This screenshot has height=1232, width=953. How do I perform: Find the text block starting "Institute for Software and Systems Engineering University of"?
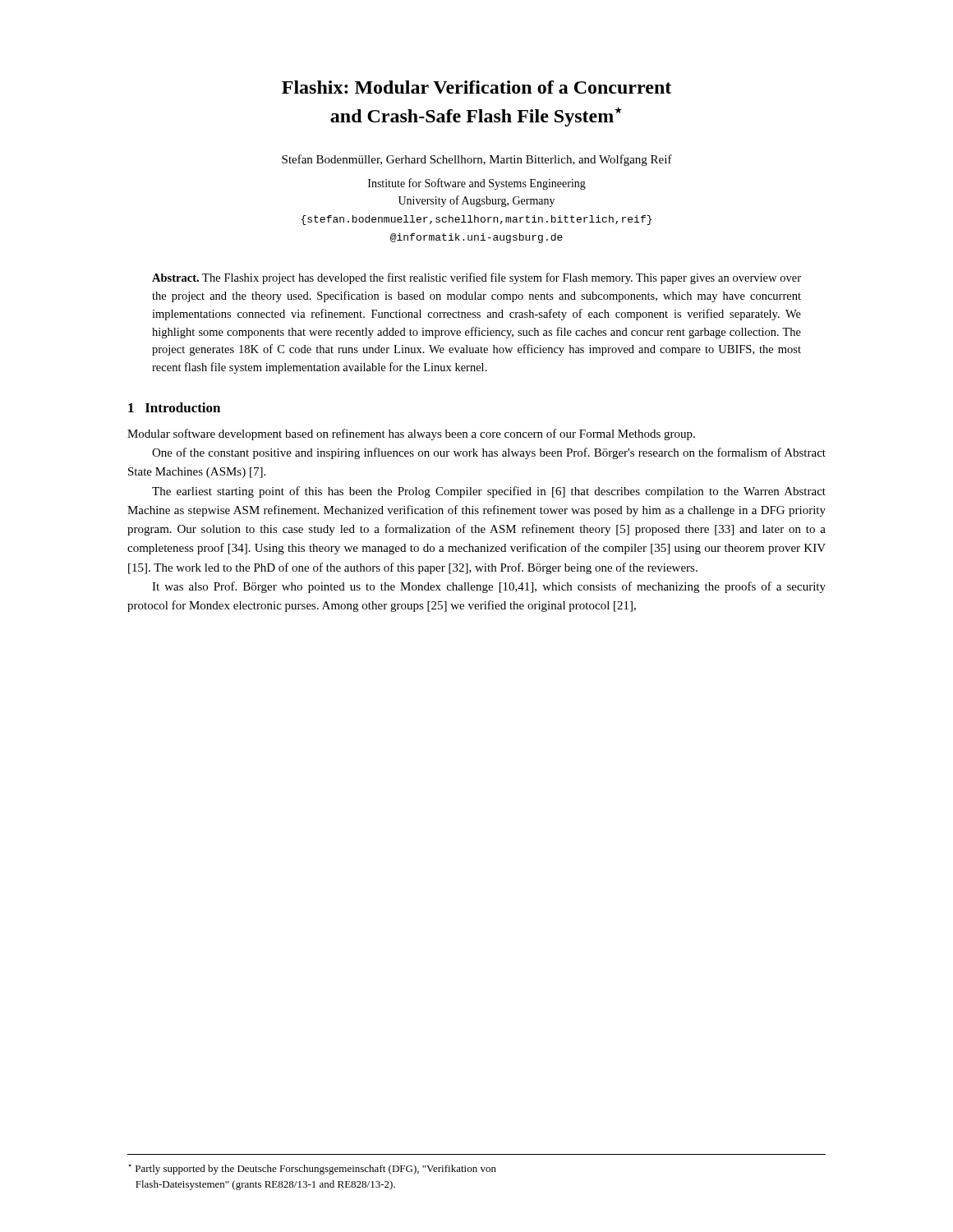(x=476, y=211)
